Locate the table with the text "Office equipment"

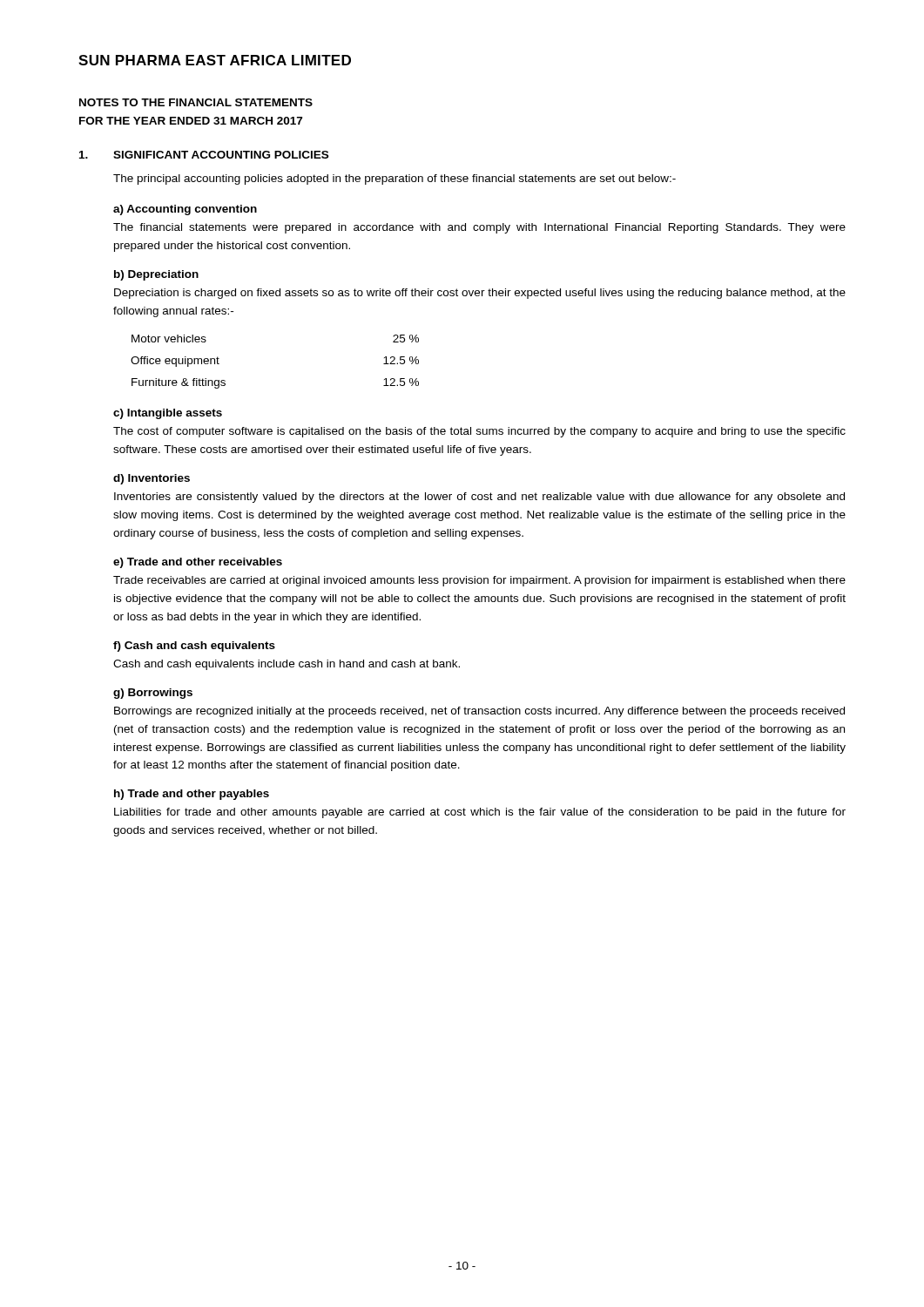tap(488, 362)
